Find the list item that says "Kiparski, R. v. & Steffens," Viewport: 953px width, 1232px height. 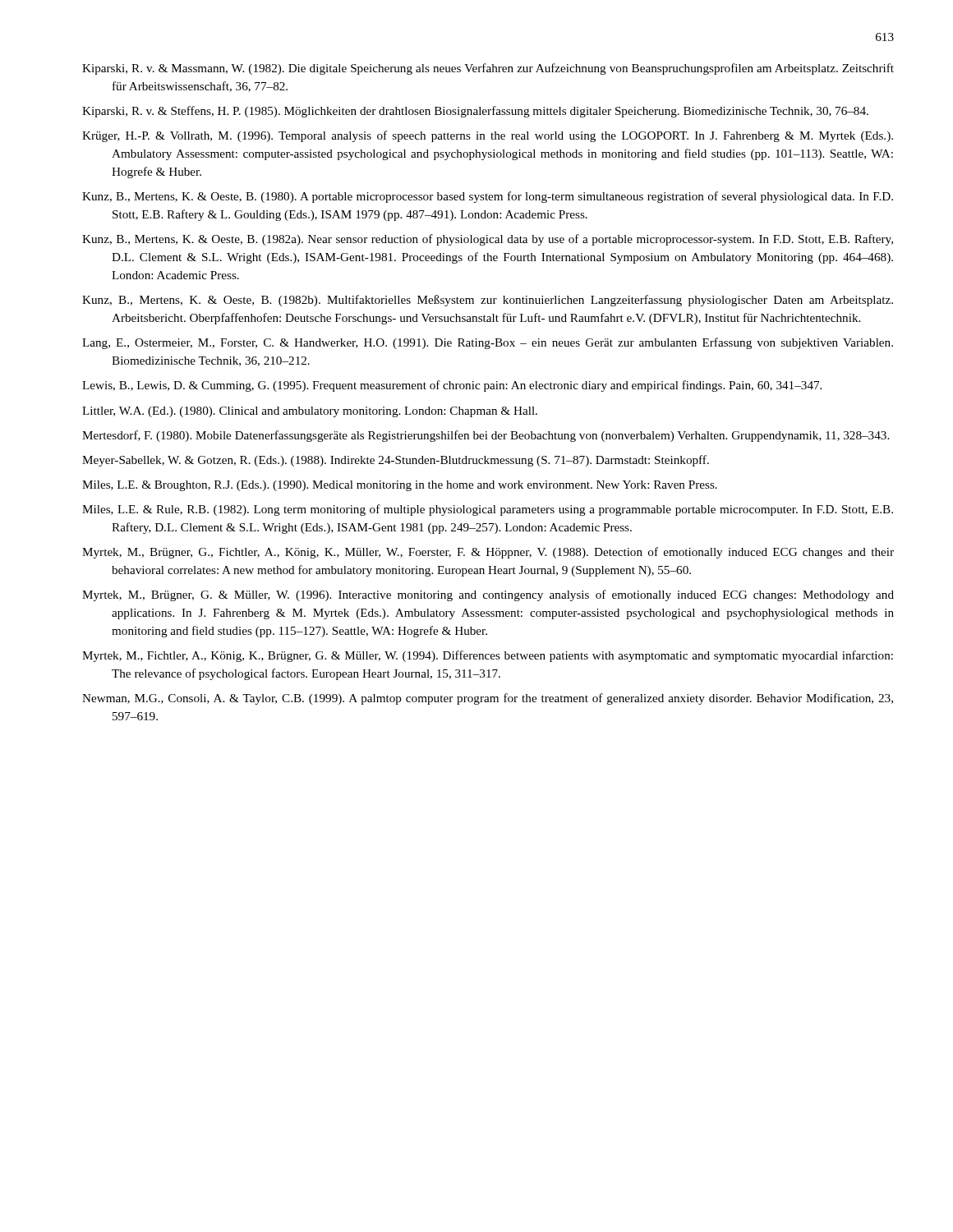click(476, 111)
